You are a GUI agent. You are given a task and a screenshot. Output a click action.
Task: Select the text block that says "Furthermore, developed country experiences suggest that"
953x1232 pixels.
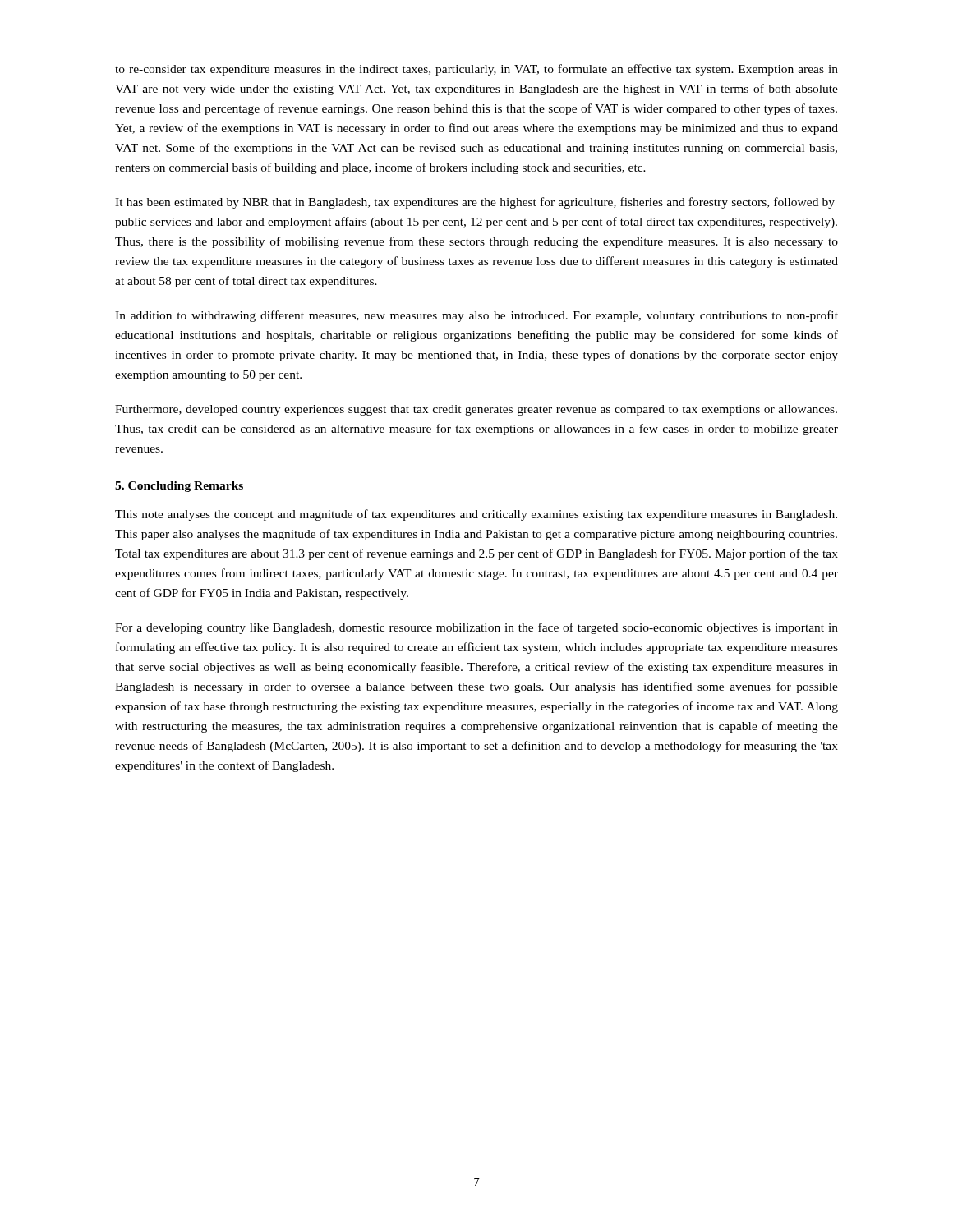point(476,429)
